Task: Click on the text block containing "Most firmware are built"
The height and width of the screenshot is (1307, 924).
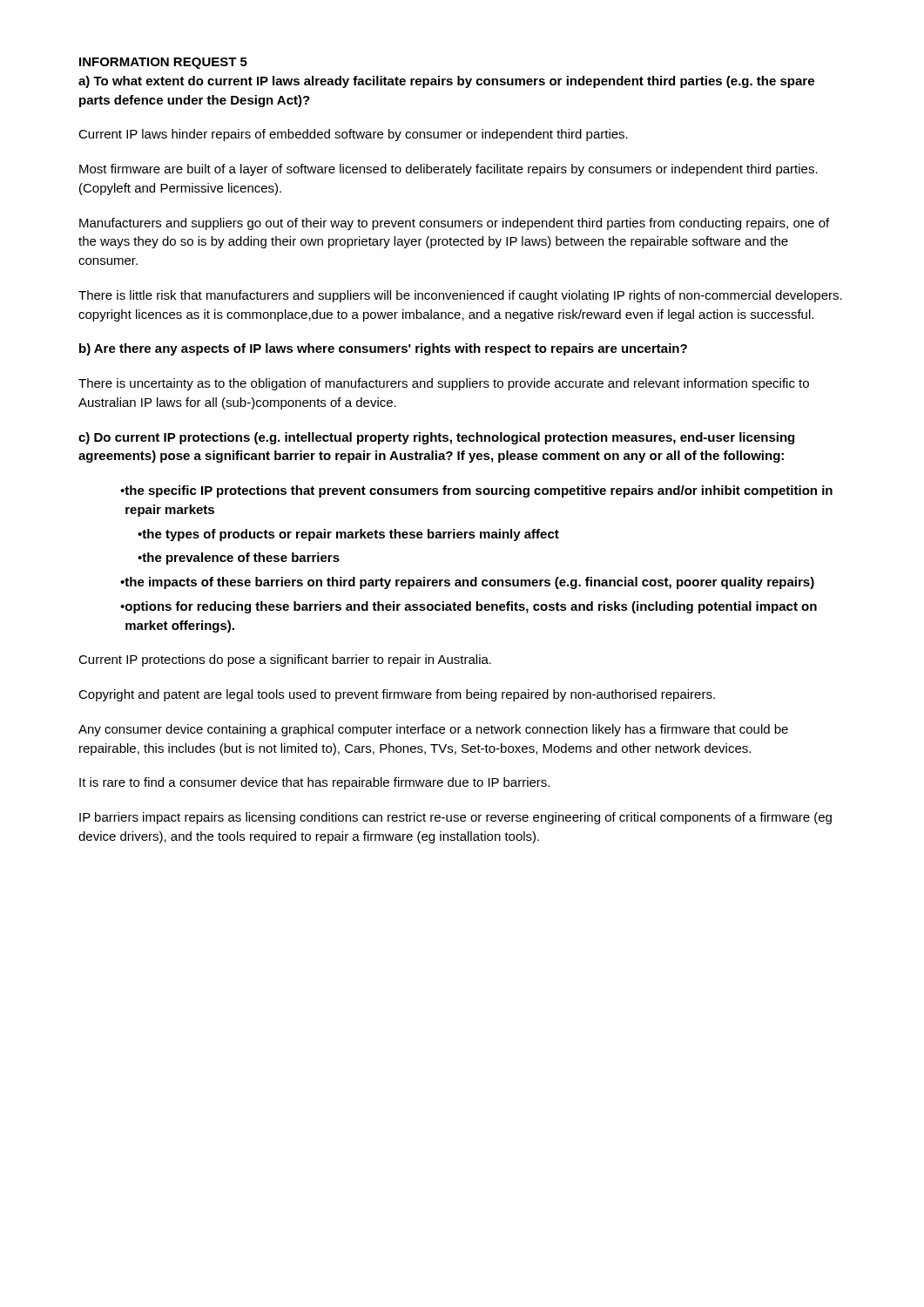Action: coord(448,178)
